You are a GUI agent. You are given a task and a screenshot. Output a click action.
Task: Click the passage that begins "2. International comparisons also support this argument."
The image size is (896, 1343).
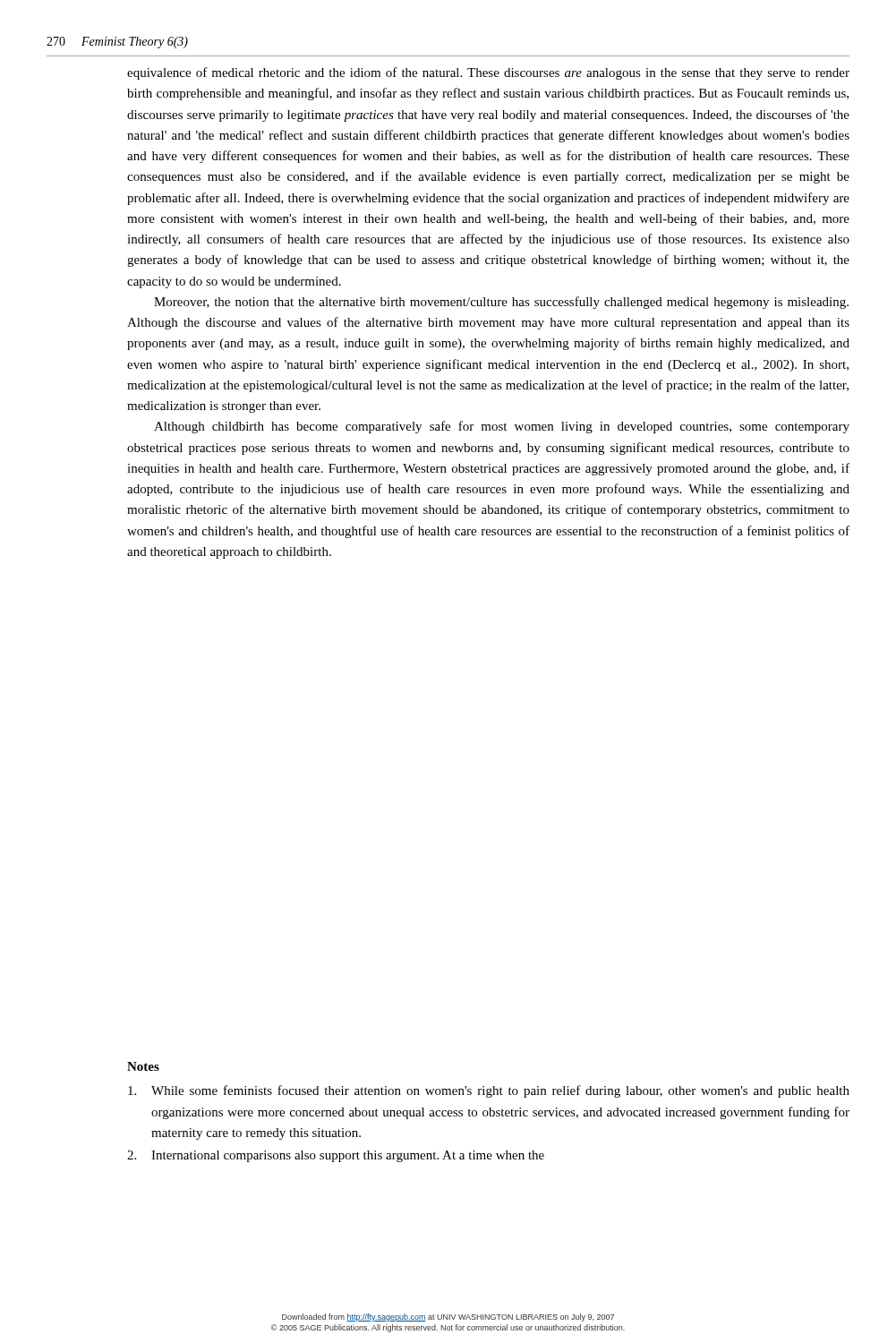click(488, 1156)
